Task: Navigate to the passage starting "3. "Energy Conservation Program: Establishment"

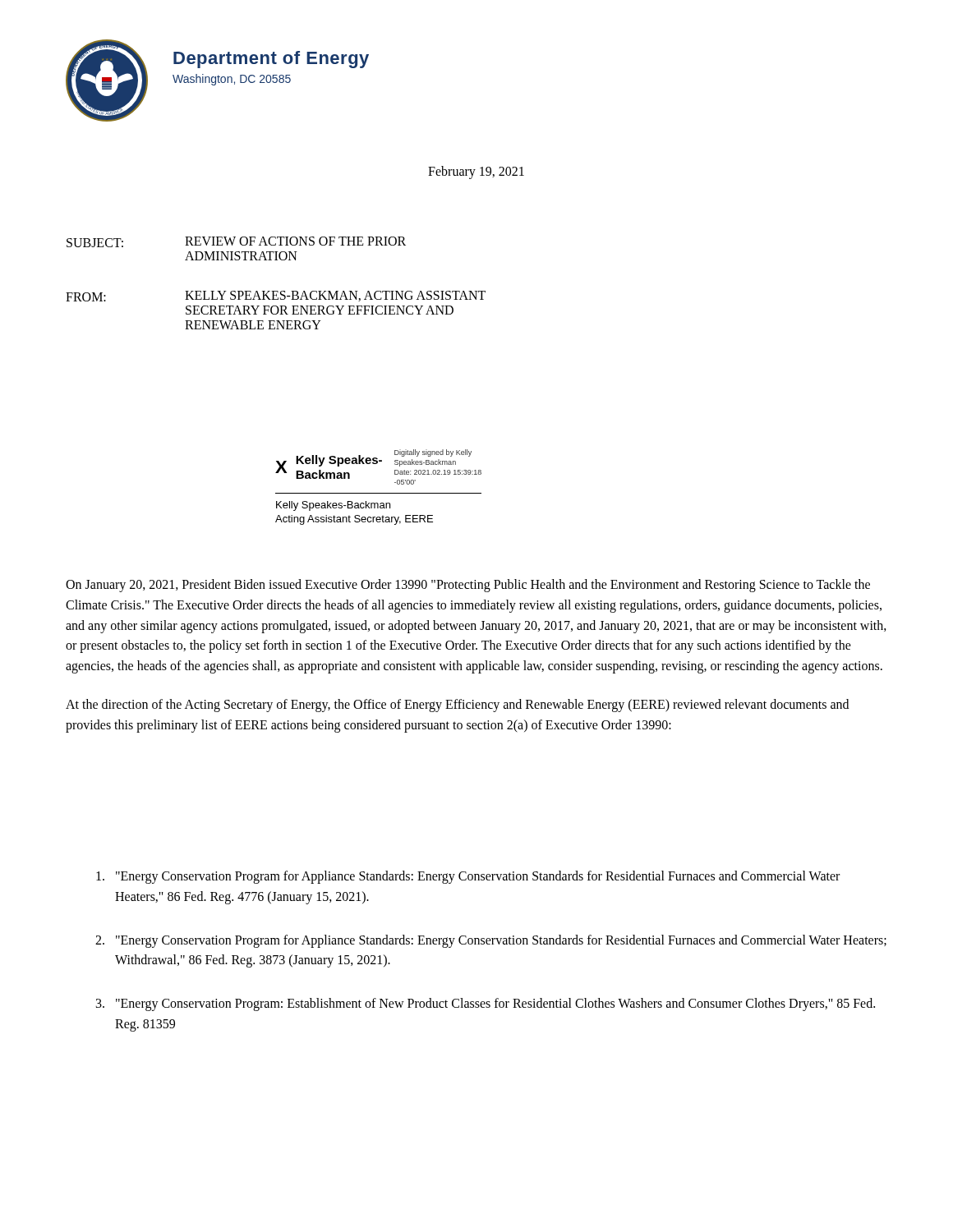Action: [476, 1014]
